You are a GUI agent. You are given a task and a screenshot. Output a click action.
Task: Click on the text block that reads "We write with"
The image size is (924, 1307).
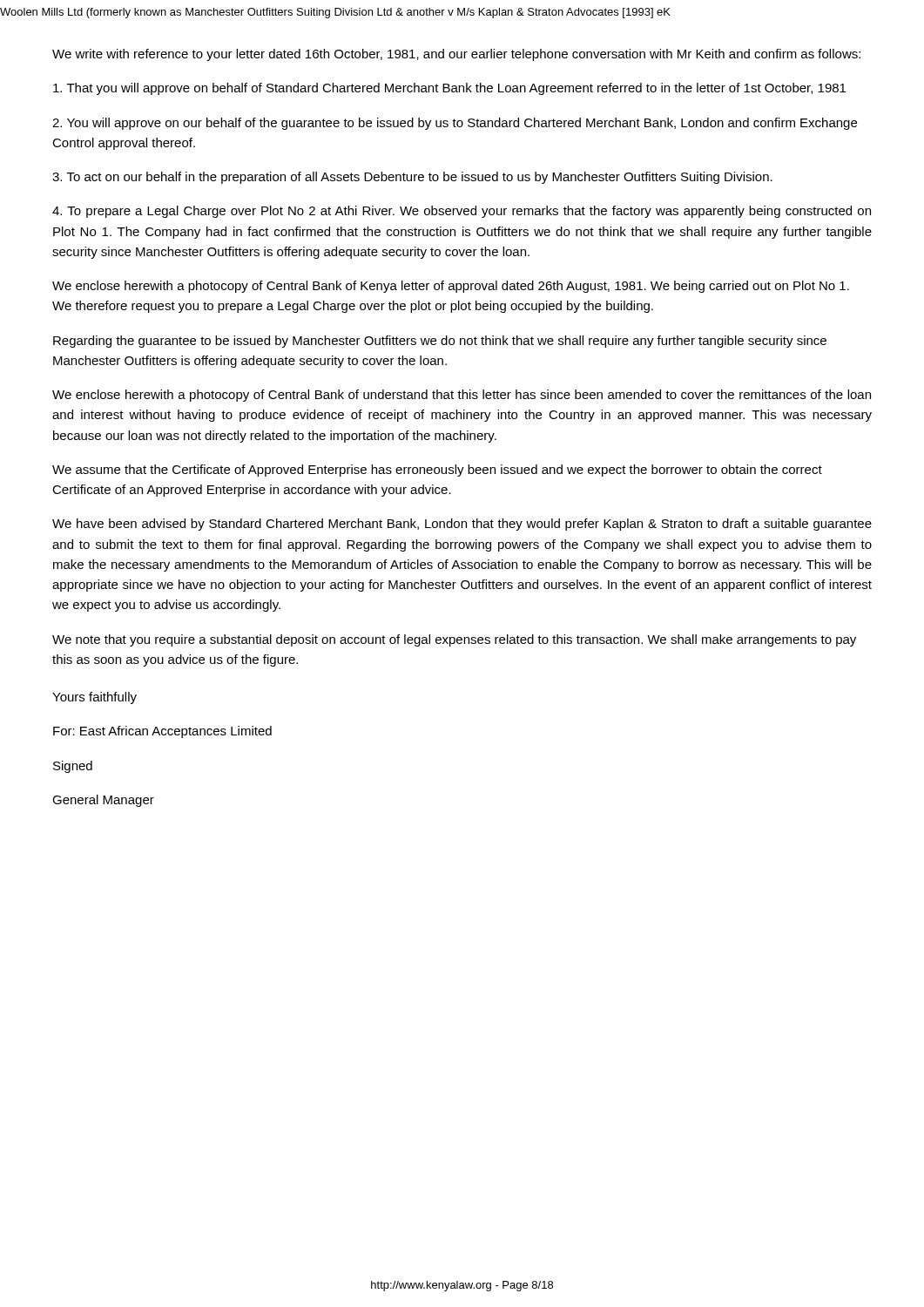point(457,54)
